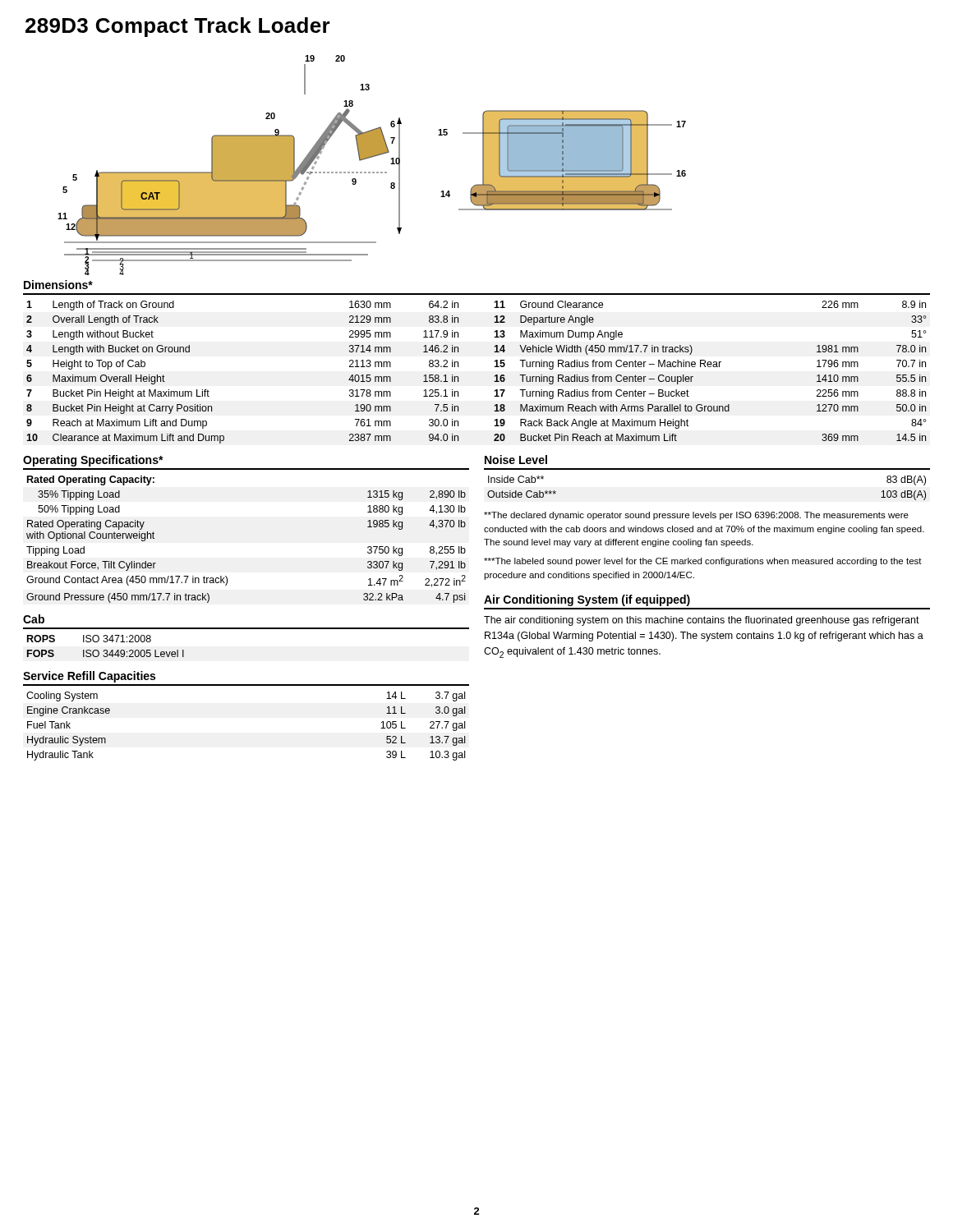Find the block on this page that starts "The air conditioning system on this machine contains"
Viewport: 953px width, 1232px height.
pos(704,637)
